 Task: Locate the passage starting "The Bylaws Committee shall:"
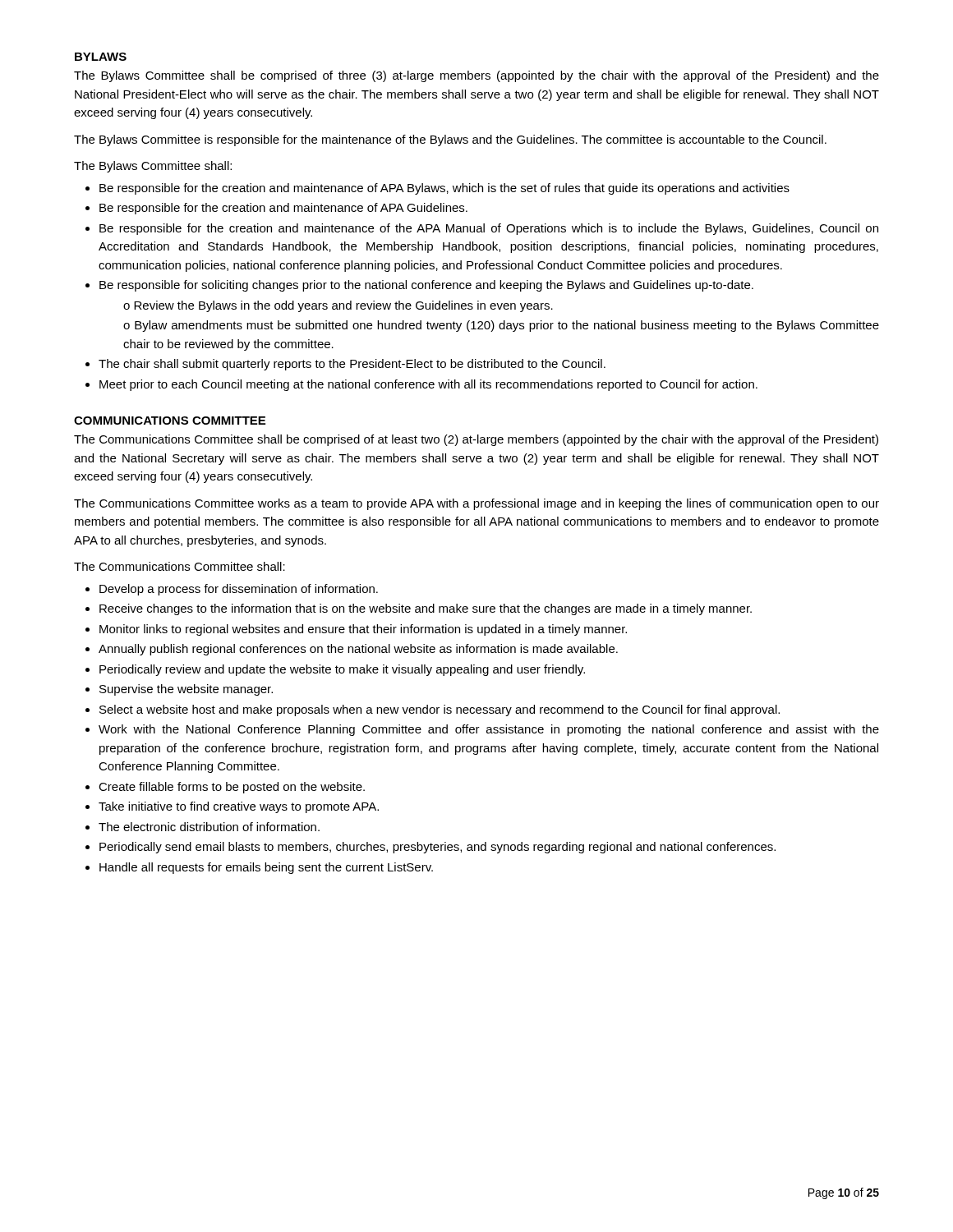coord(153,166)
